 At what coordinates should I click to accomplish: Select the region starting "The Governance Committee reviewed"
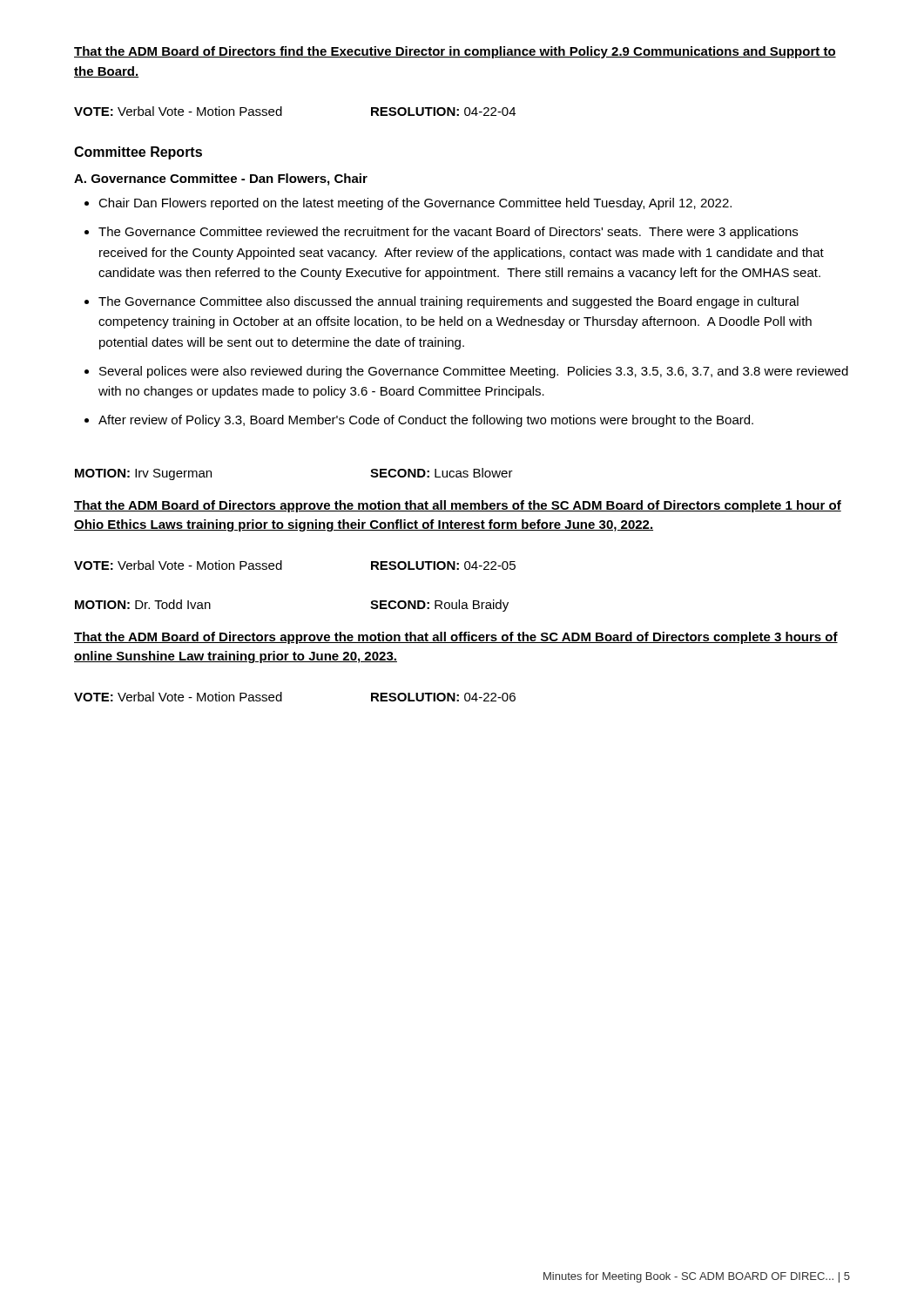461,252
